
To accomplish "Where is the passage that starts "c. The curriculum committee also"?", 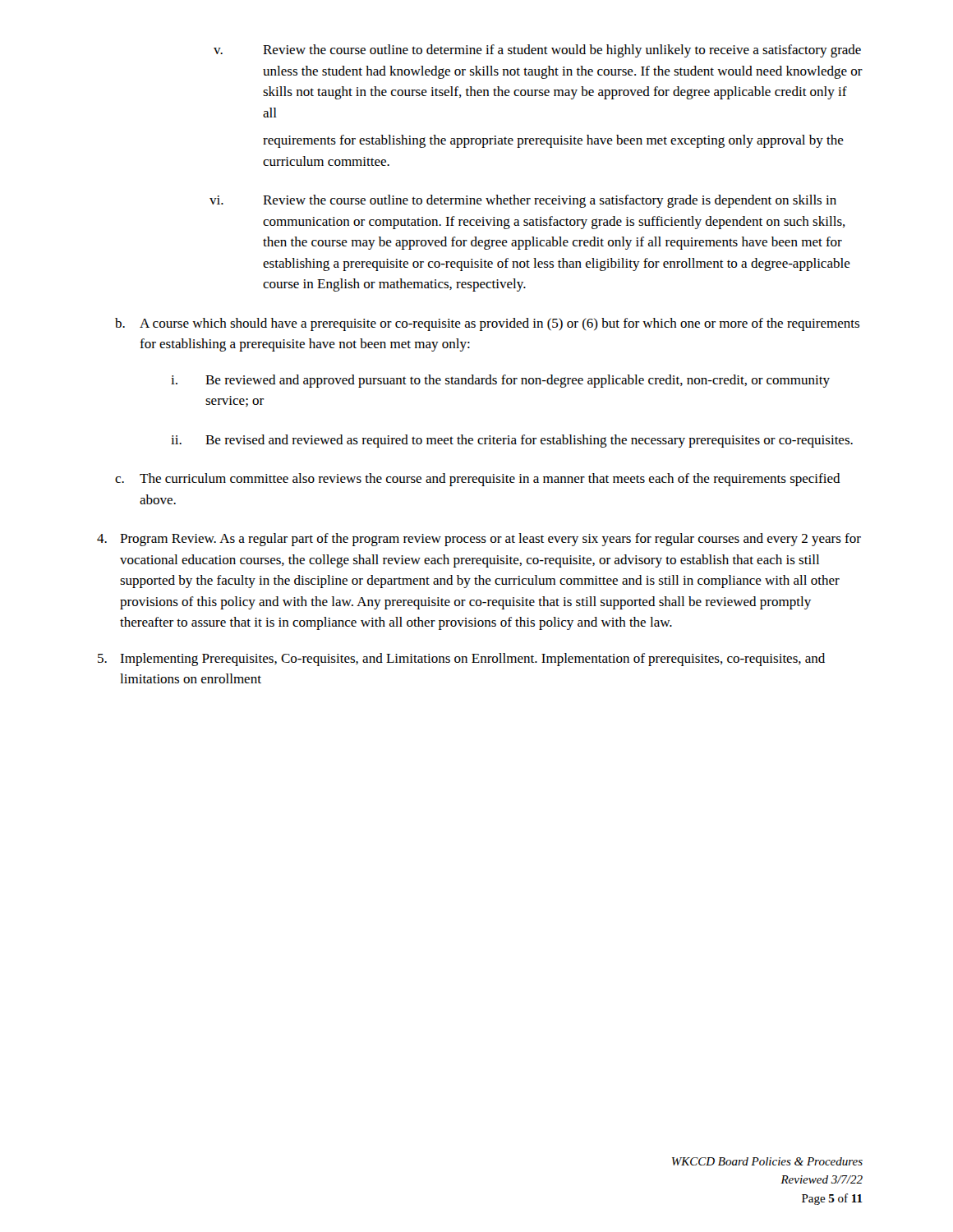I will 490,488.
